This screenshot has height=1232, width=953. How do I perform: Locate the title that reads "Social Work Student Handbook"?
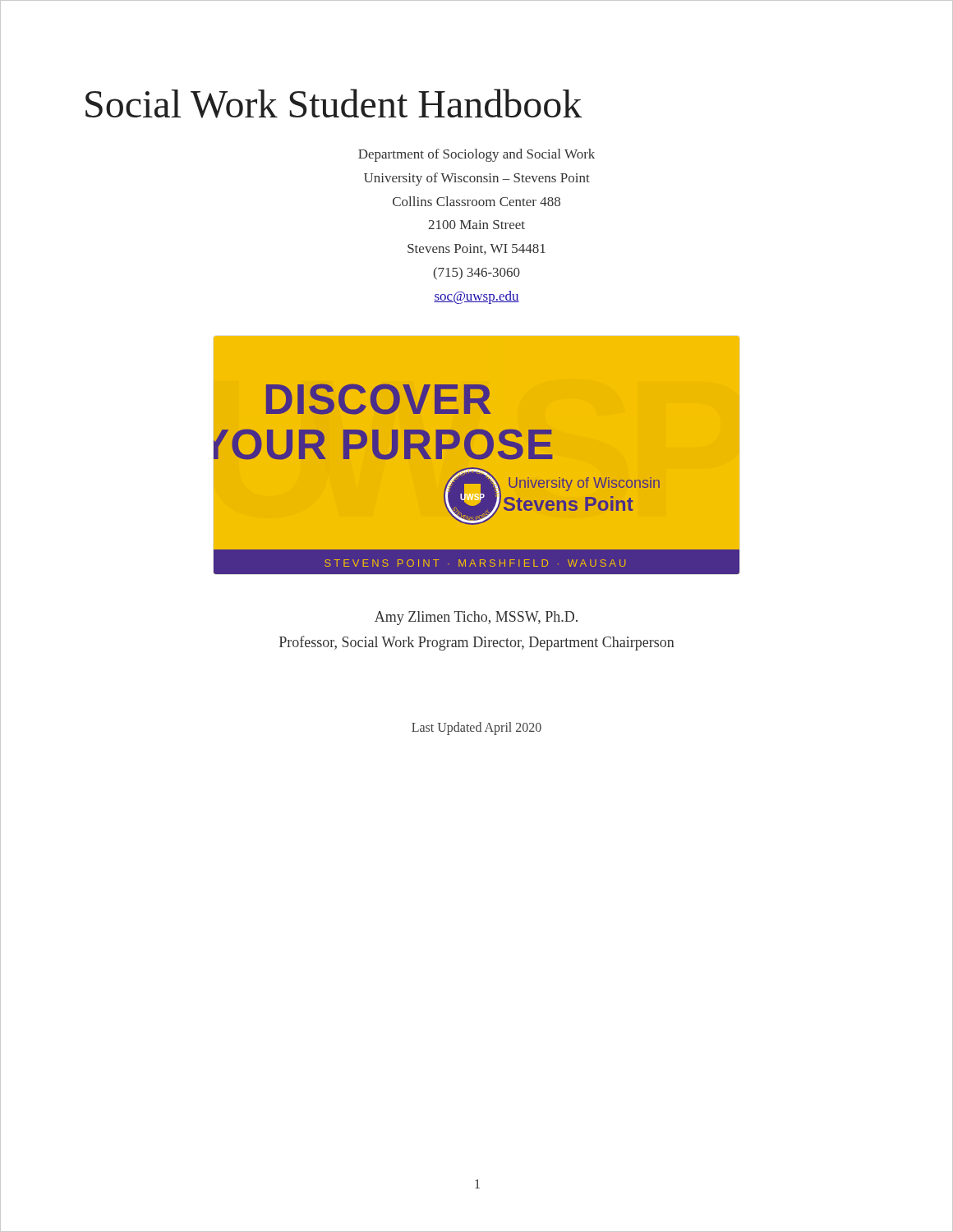(476, 105)
